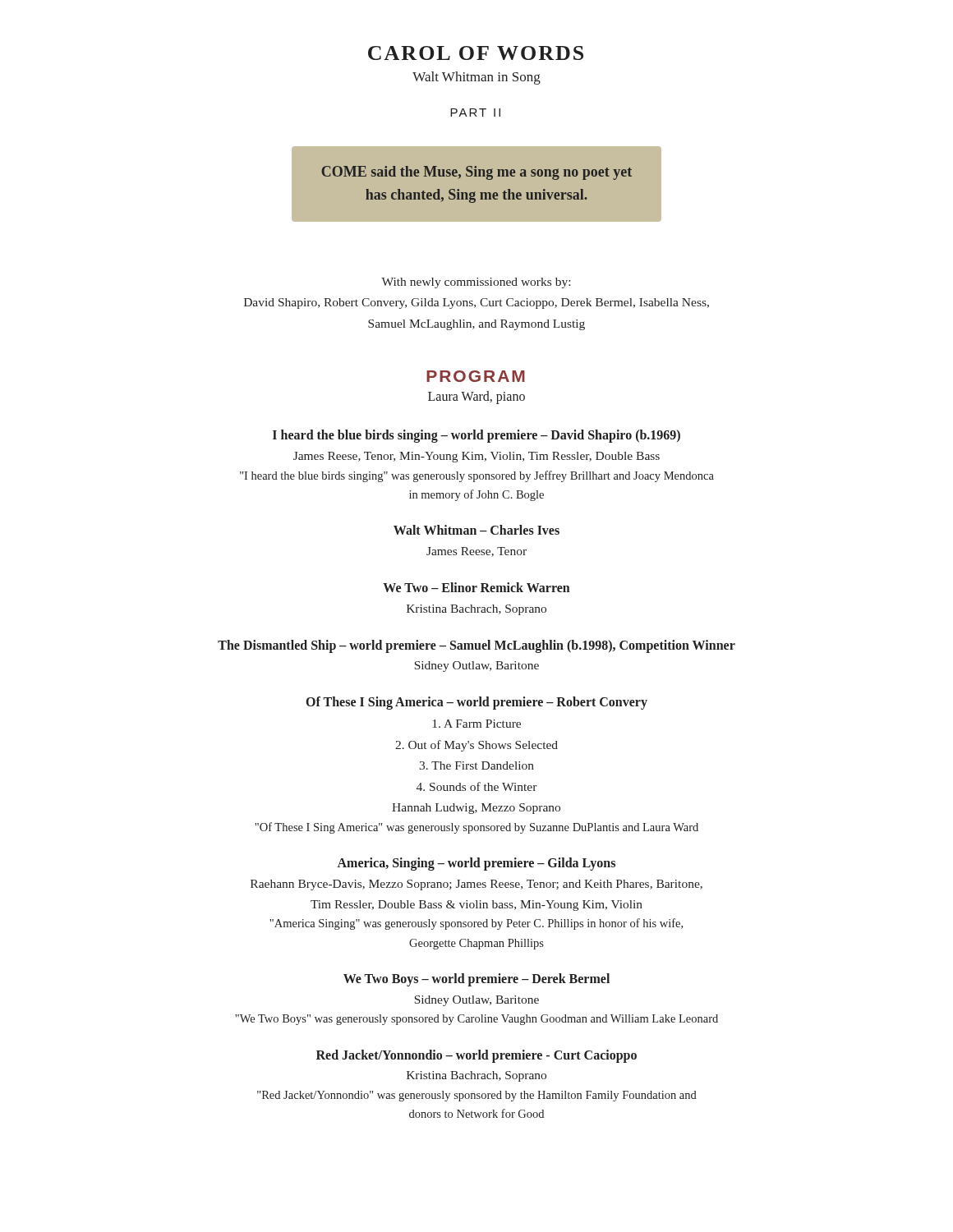Locate the illustration
Image resolution: width=953 pixels, height=1232 pixels.
click(476, 196)
